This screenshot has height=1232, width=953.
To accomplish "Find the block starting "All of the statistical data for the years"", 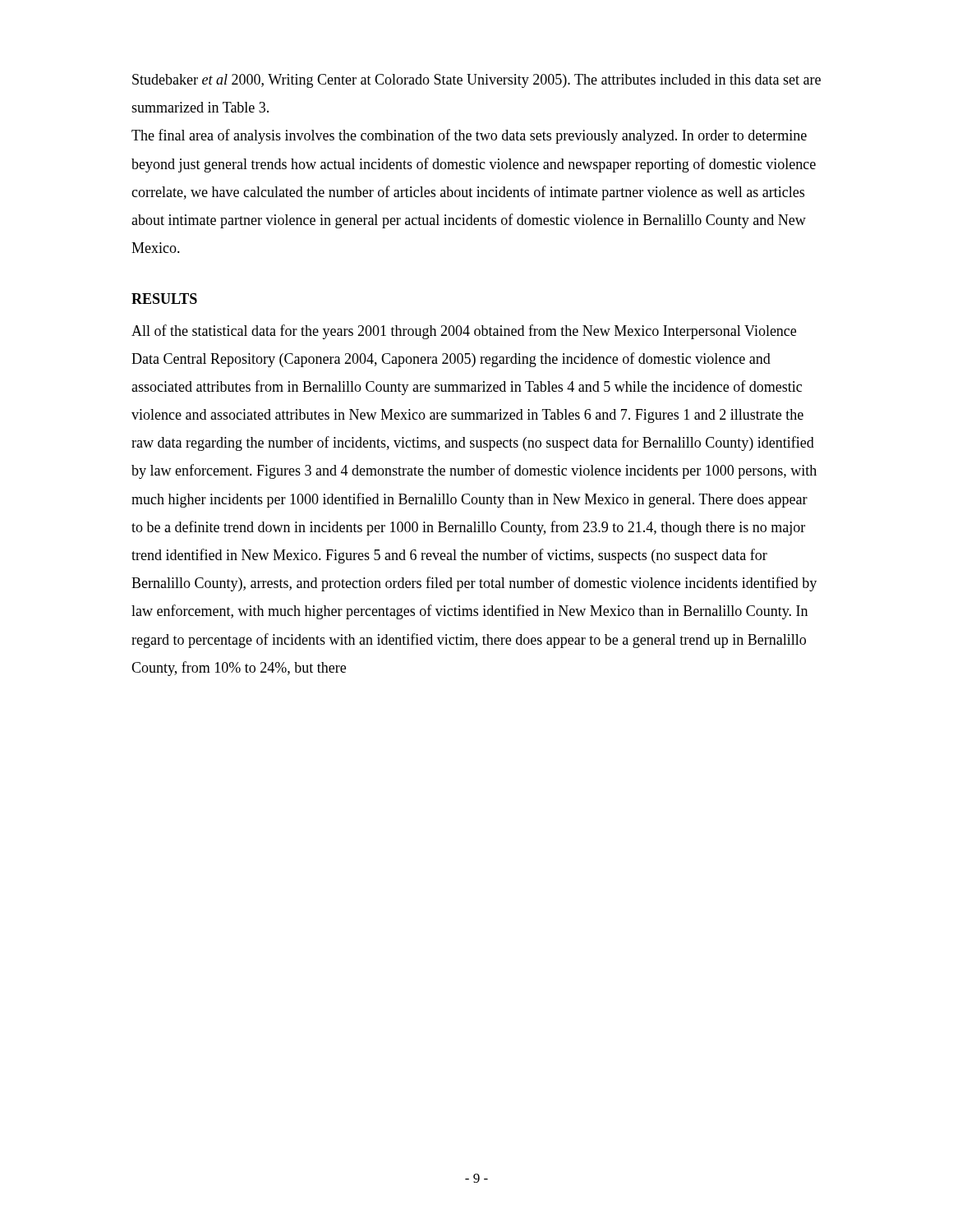I will [x=476, y=499].
